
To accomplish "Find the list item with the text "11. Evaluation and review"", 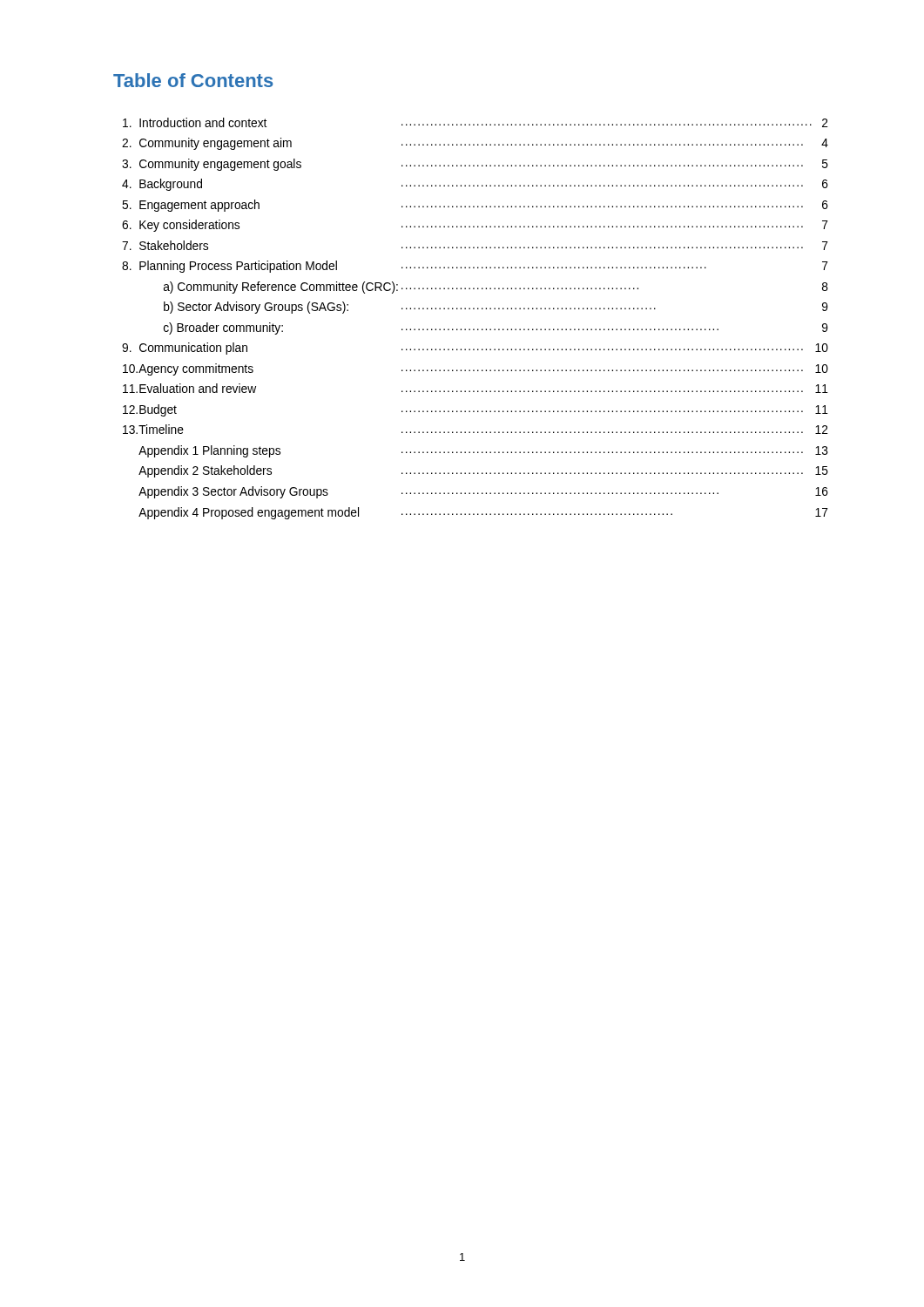I will click(x=475, y=388).
